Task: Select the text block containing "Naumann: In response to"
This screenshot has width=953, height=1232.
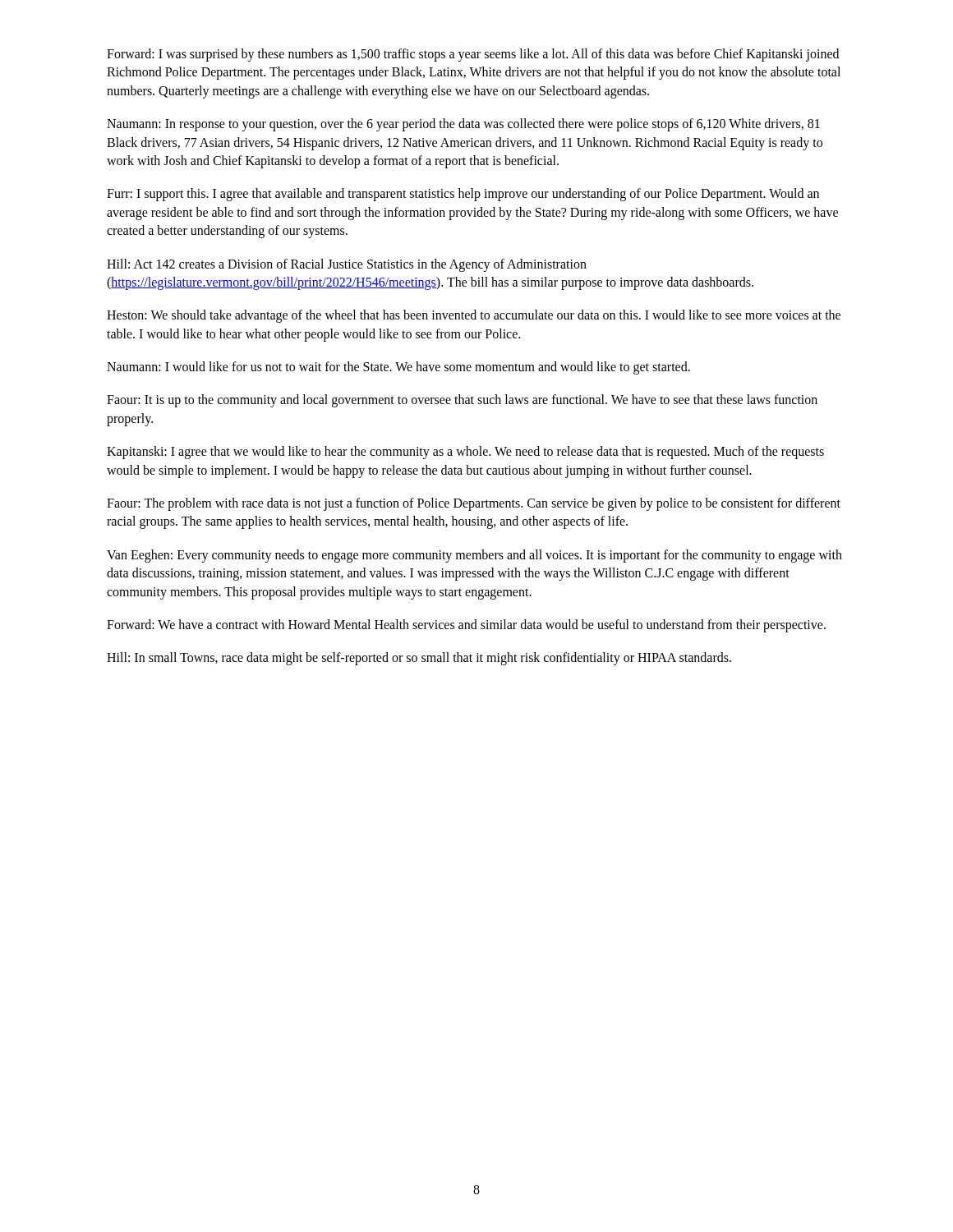Action: tap(465, 142)
